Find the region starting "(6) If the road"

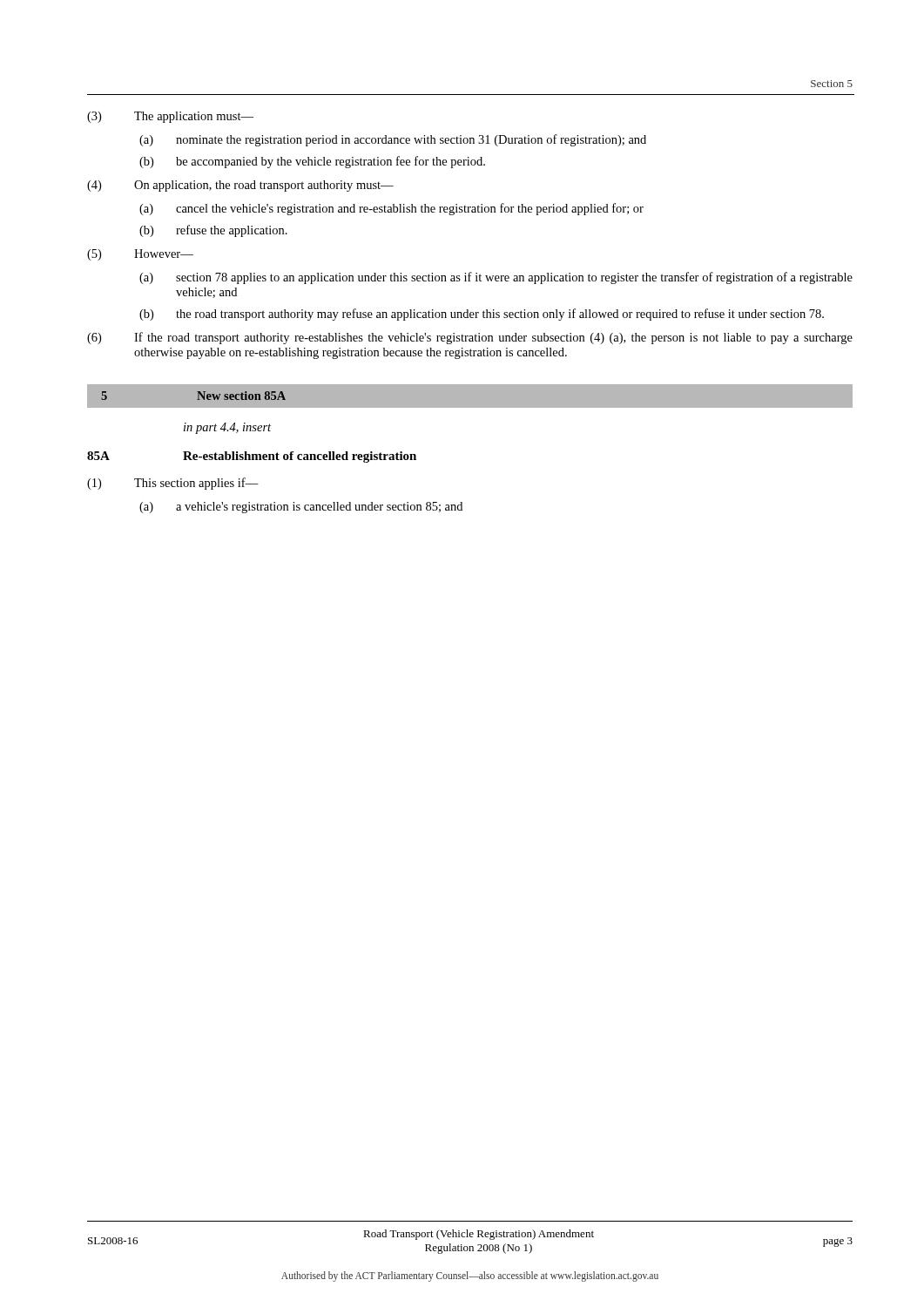(470, 345)
